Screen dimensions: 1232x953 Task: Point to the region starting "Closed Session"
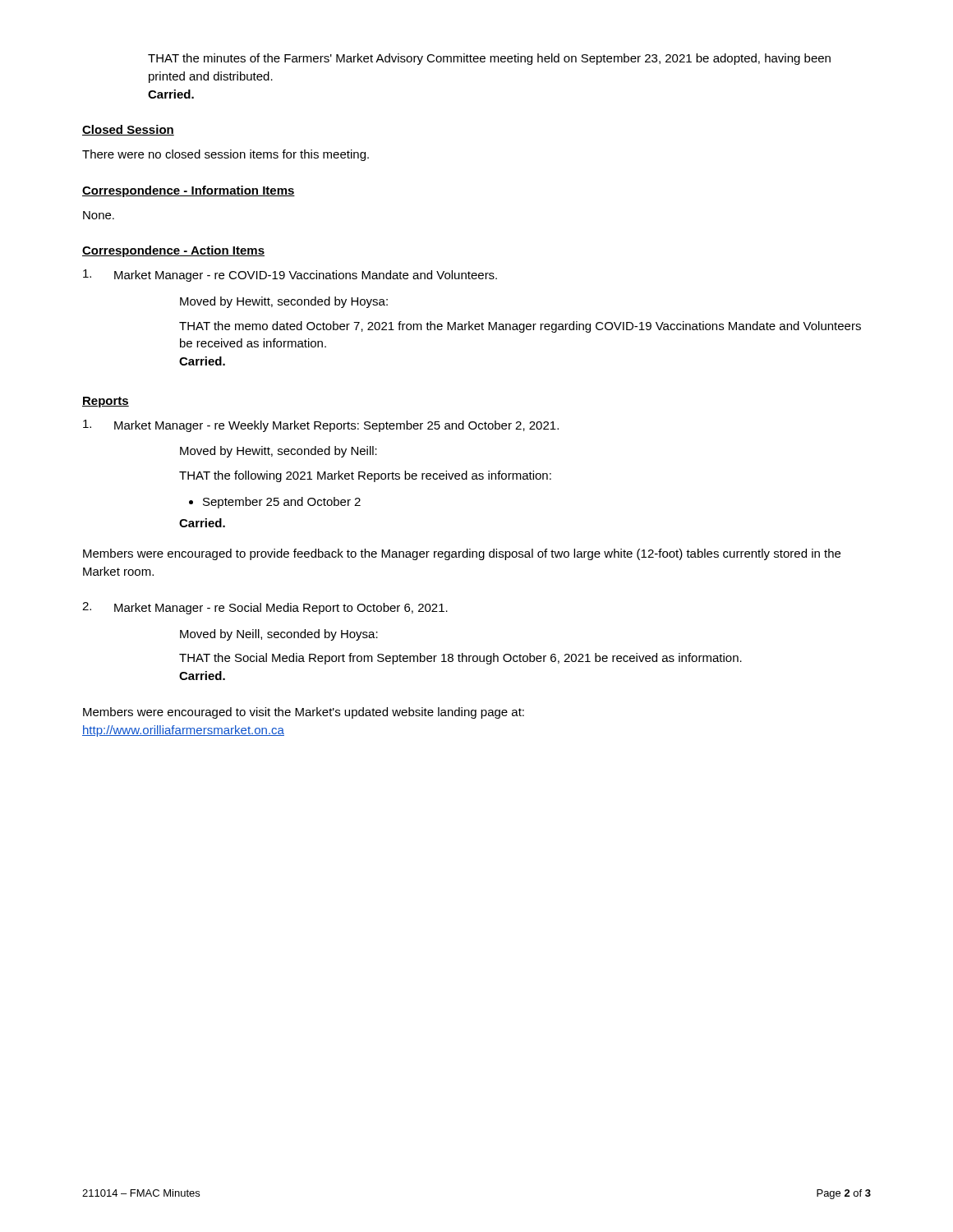[128, 130]
